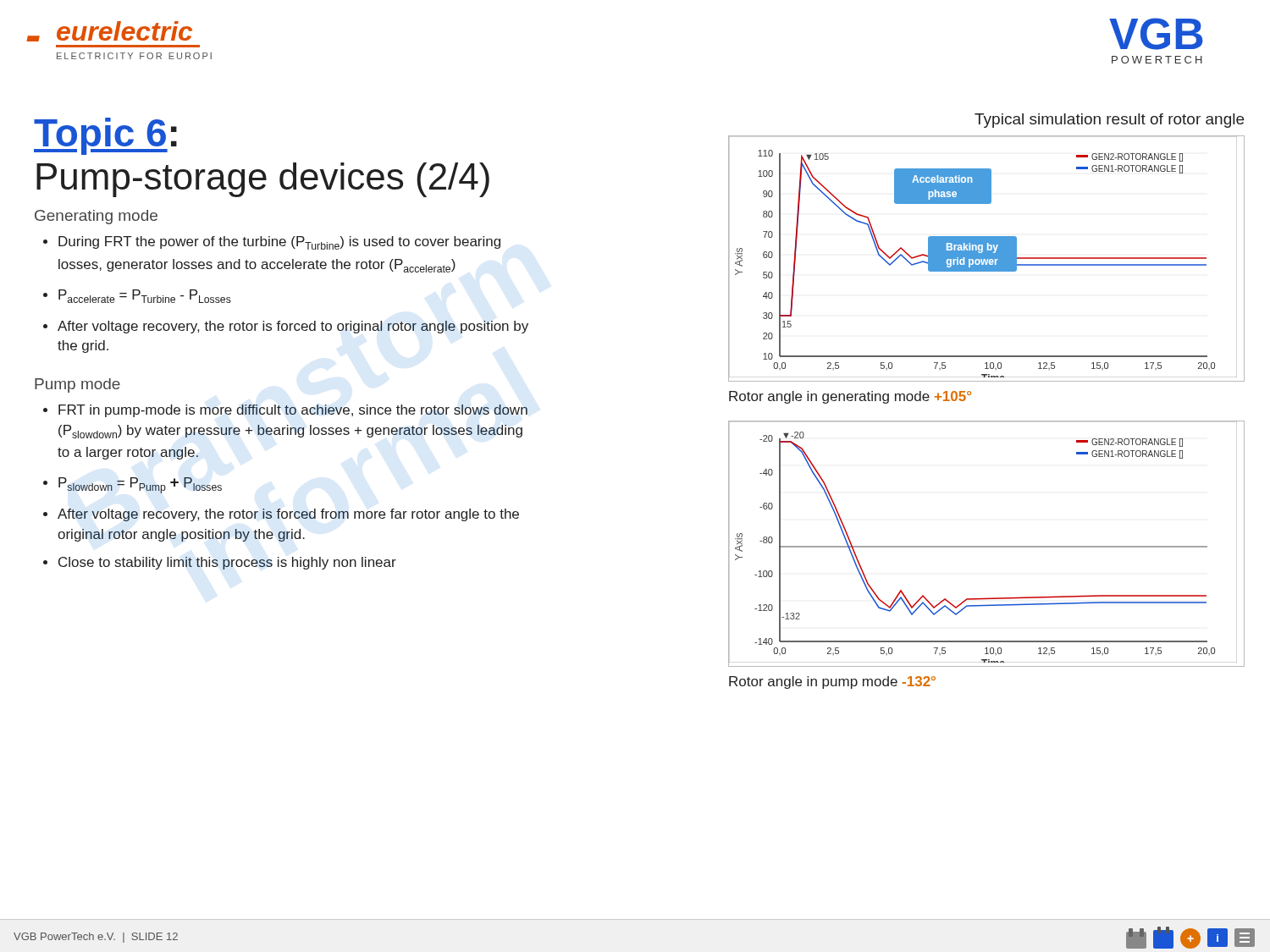Viewport: 1270px width, 952px height.
Task: Find the block starting "Typical simulation result of"
Action: click(x=1110, y=119)
